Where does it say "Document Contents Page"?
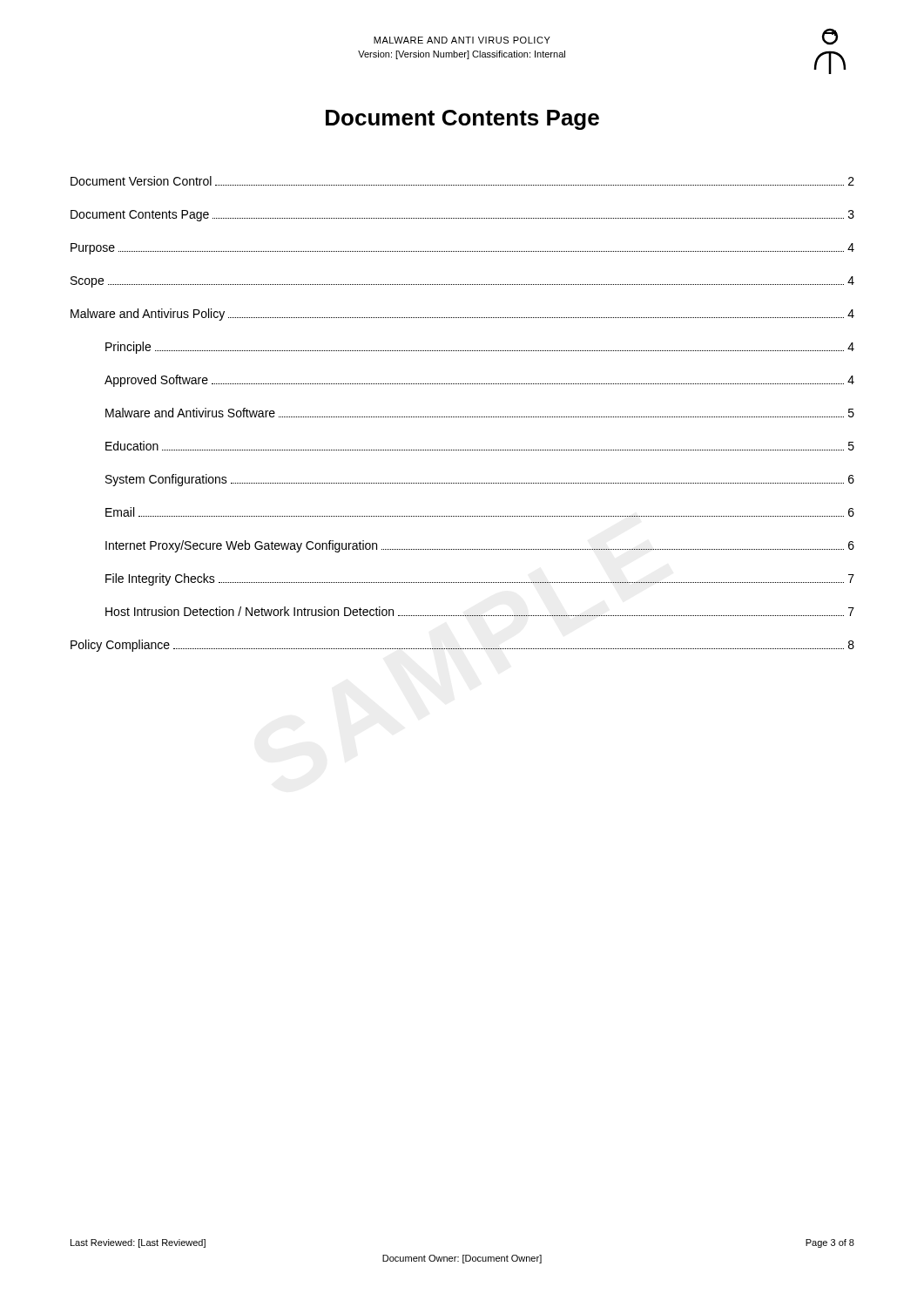 pos(462,118)
